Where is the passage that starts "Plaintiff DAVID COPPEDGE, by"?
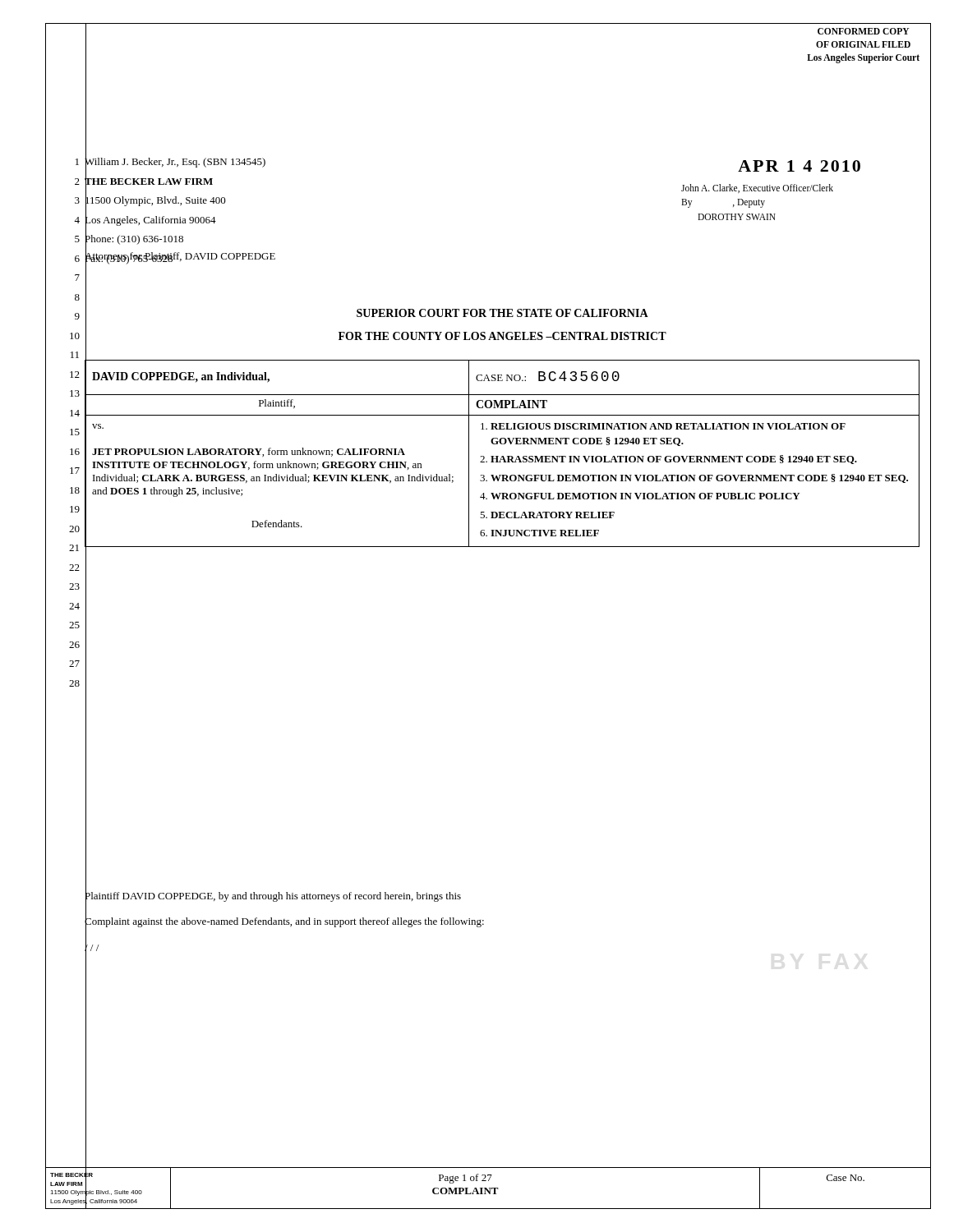This screenshot has width=954, height=1232. coord(502,922)
